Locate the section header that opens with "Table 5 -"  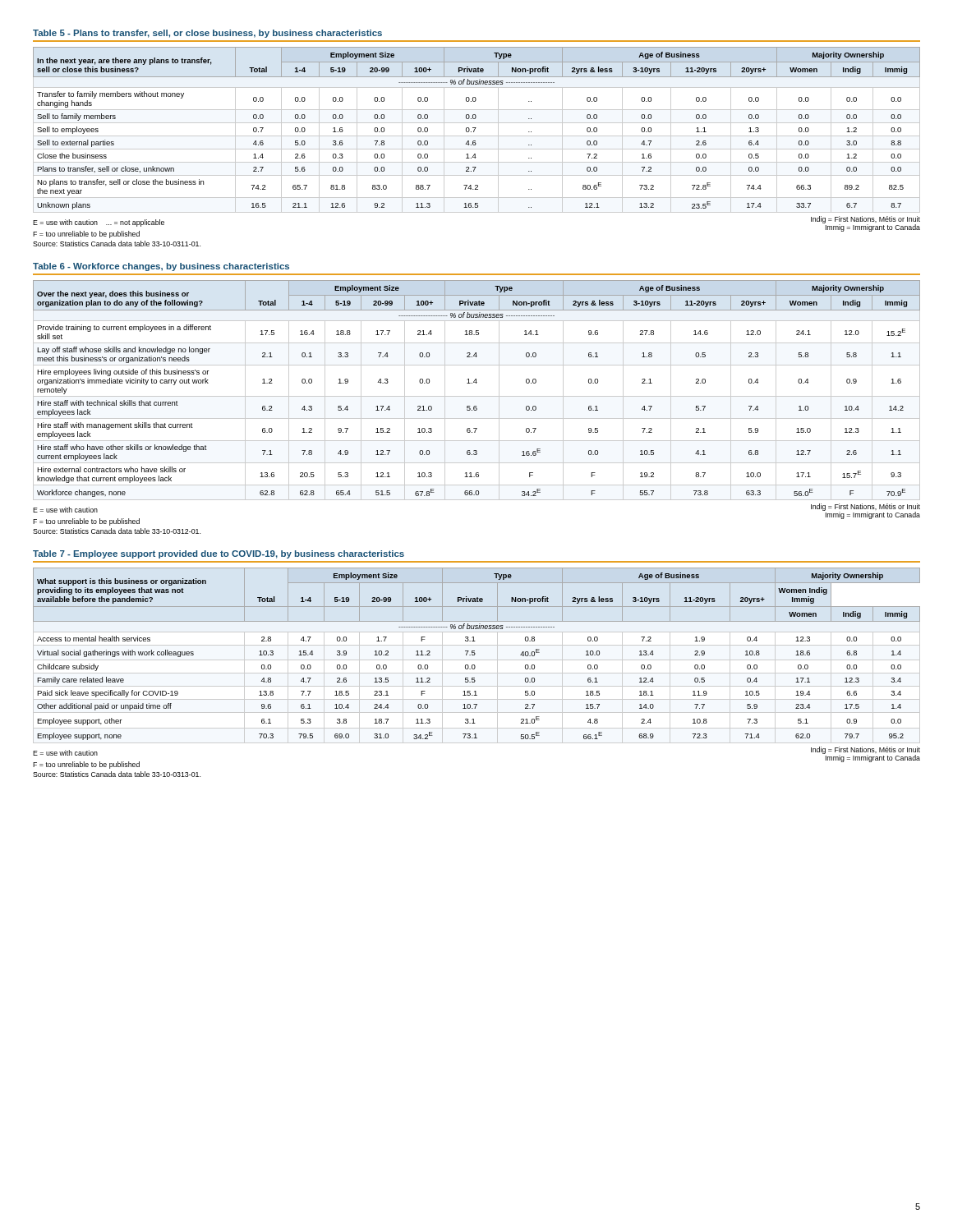click(x=208, y=33)
